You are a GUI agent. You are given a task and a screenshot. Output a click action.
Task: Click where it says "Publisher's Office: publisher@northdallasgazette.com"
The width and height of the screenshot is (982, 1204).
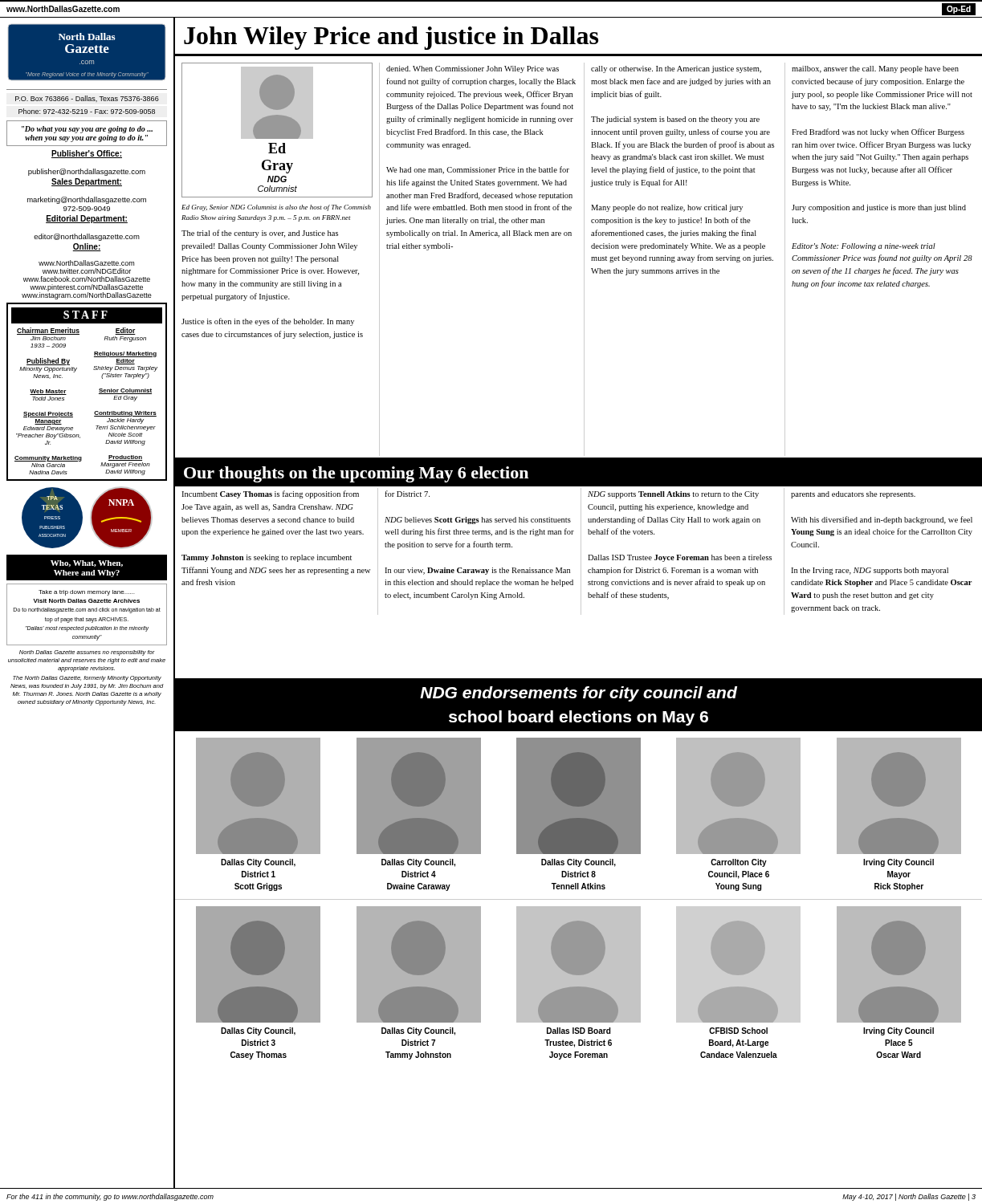[x=87, y=163]
